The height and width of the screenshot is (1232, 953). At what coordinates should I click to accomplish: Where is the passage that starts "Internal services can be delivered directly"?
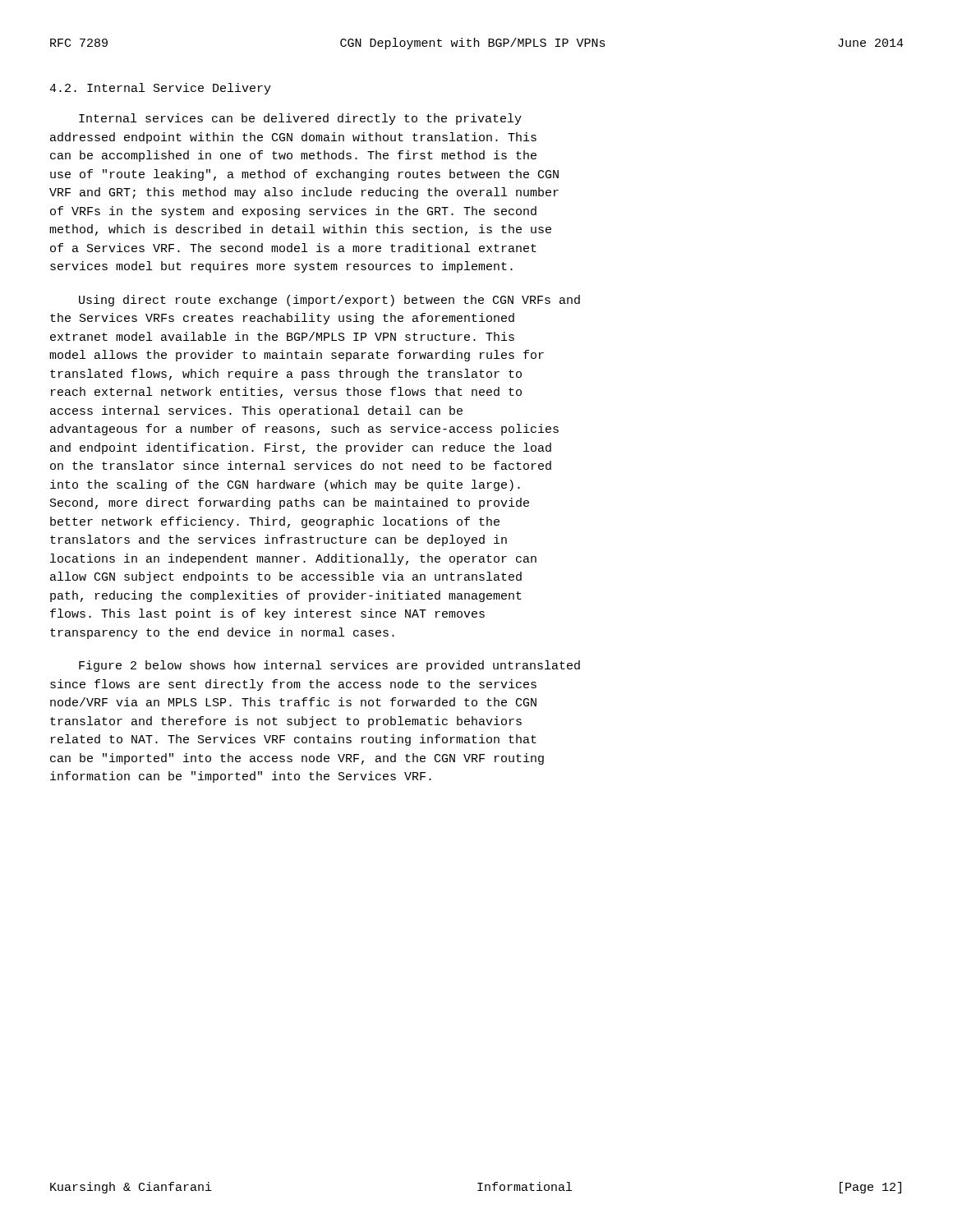[x=304, y=193]
